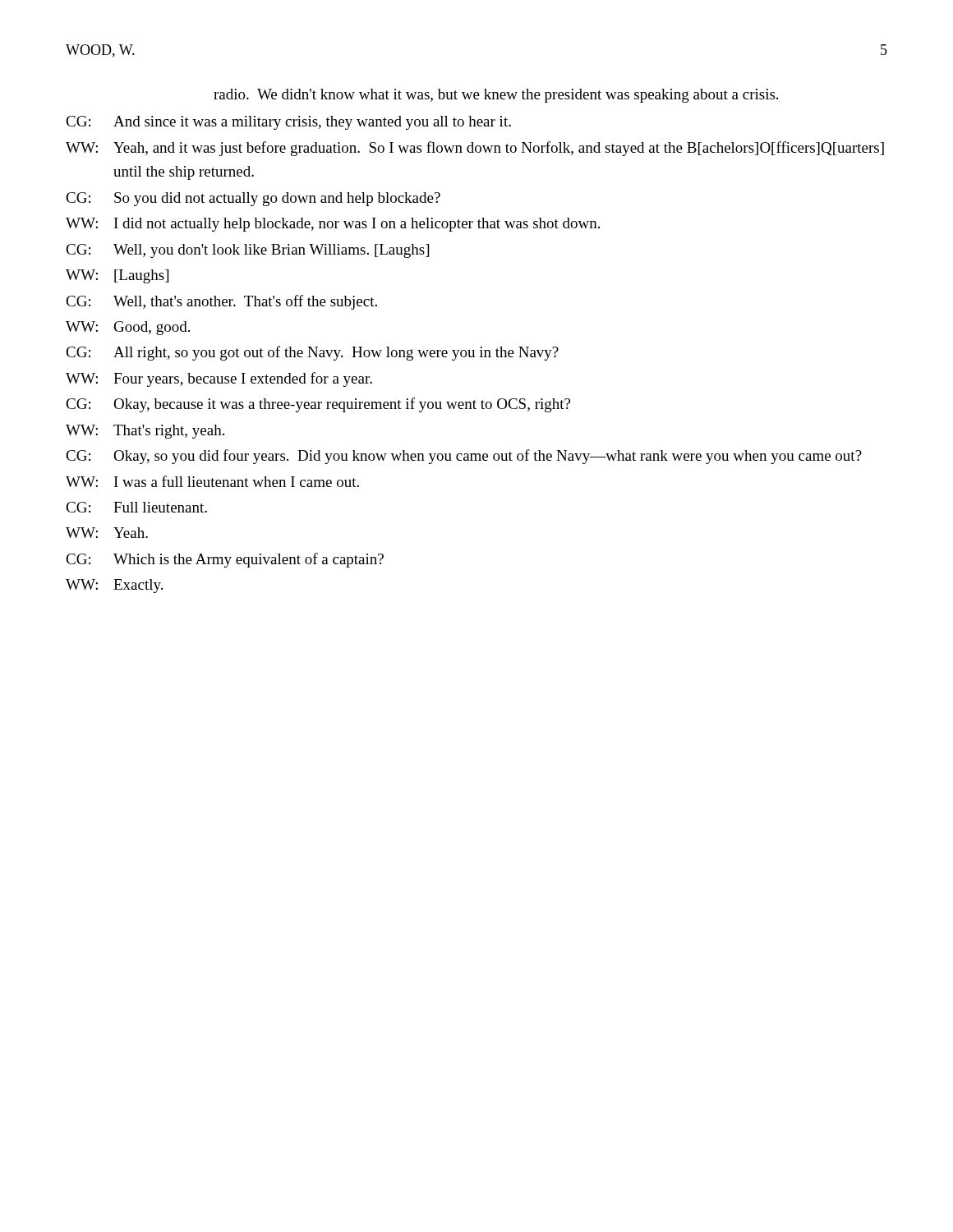
Task: Select the list item containing "CG: Which is the Army equivalent"
Action: click(x=225, y=560)
